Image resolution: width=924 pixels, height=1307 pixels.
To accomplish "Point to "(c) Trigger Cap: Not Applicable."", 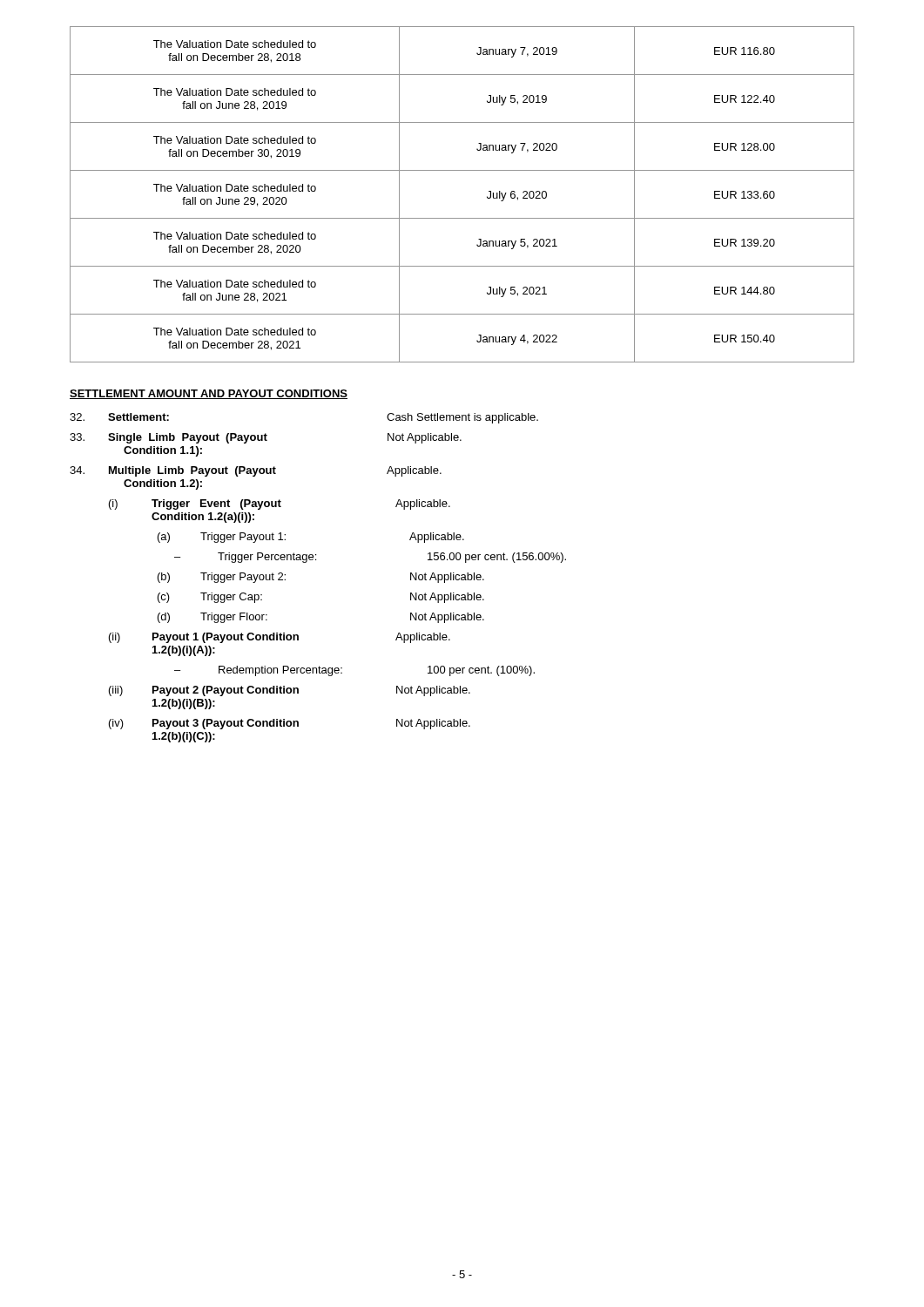I will 229,597.
